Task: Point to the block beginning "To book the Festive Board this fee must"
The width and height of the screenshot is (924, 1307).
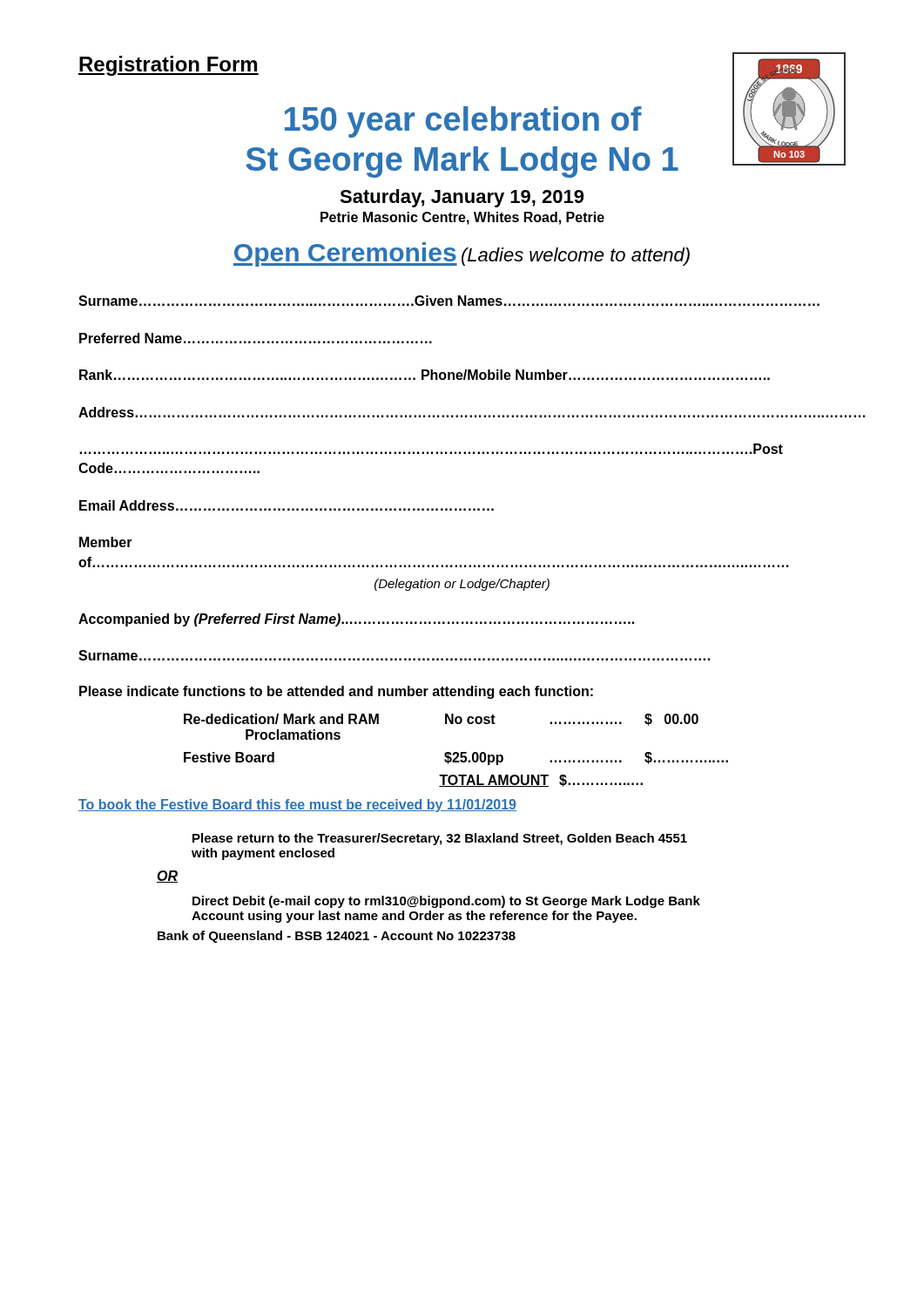Action: pos(297,804)
